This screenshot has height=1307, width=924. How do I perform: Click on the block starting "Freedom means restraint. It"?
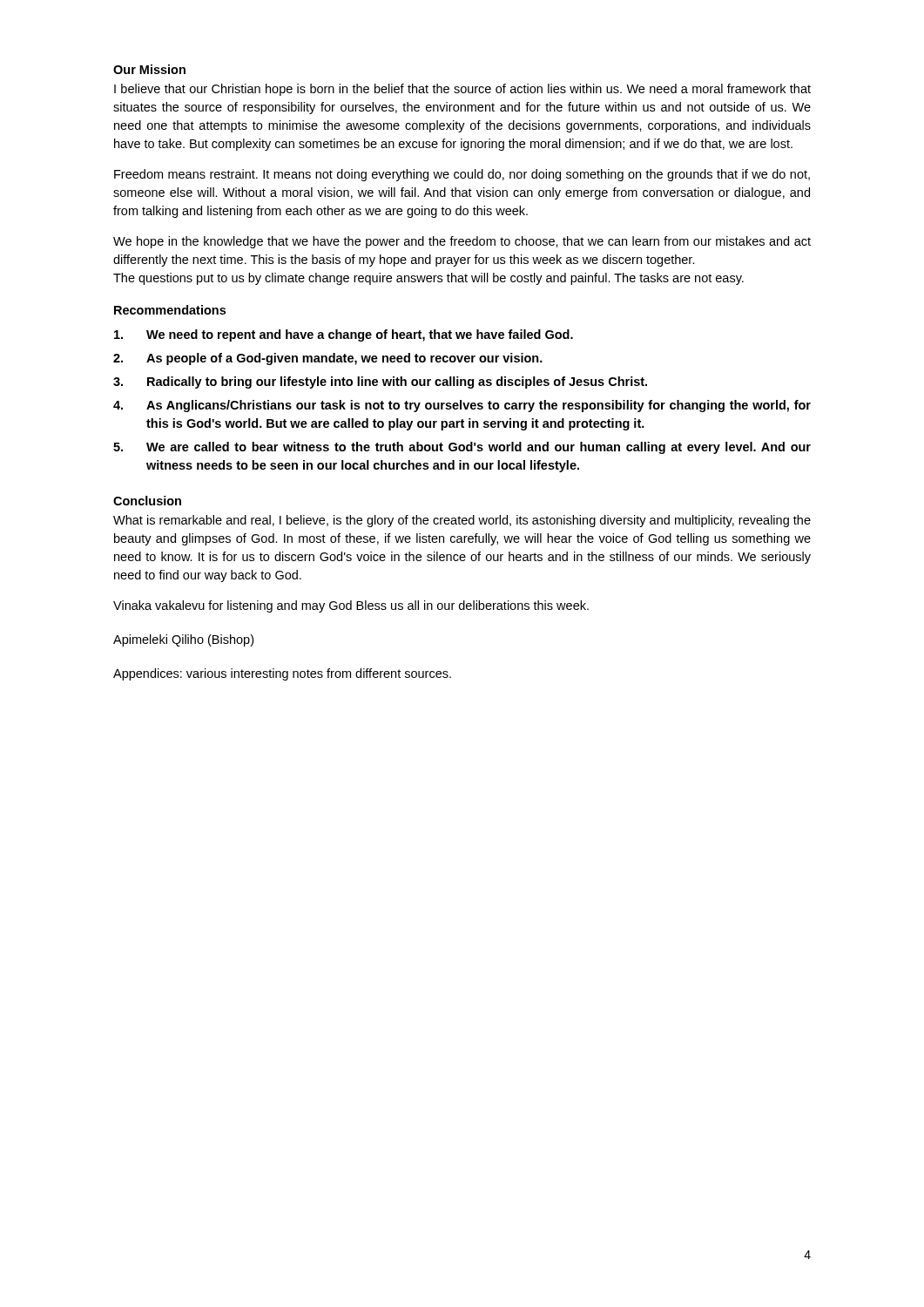pos(462,193)
